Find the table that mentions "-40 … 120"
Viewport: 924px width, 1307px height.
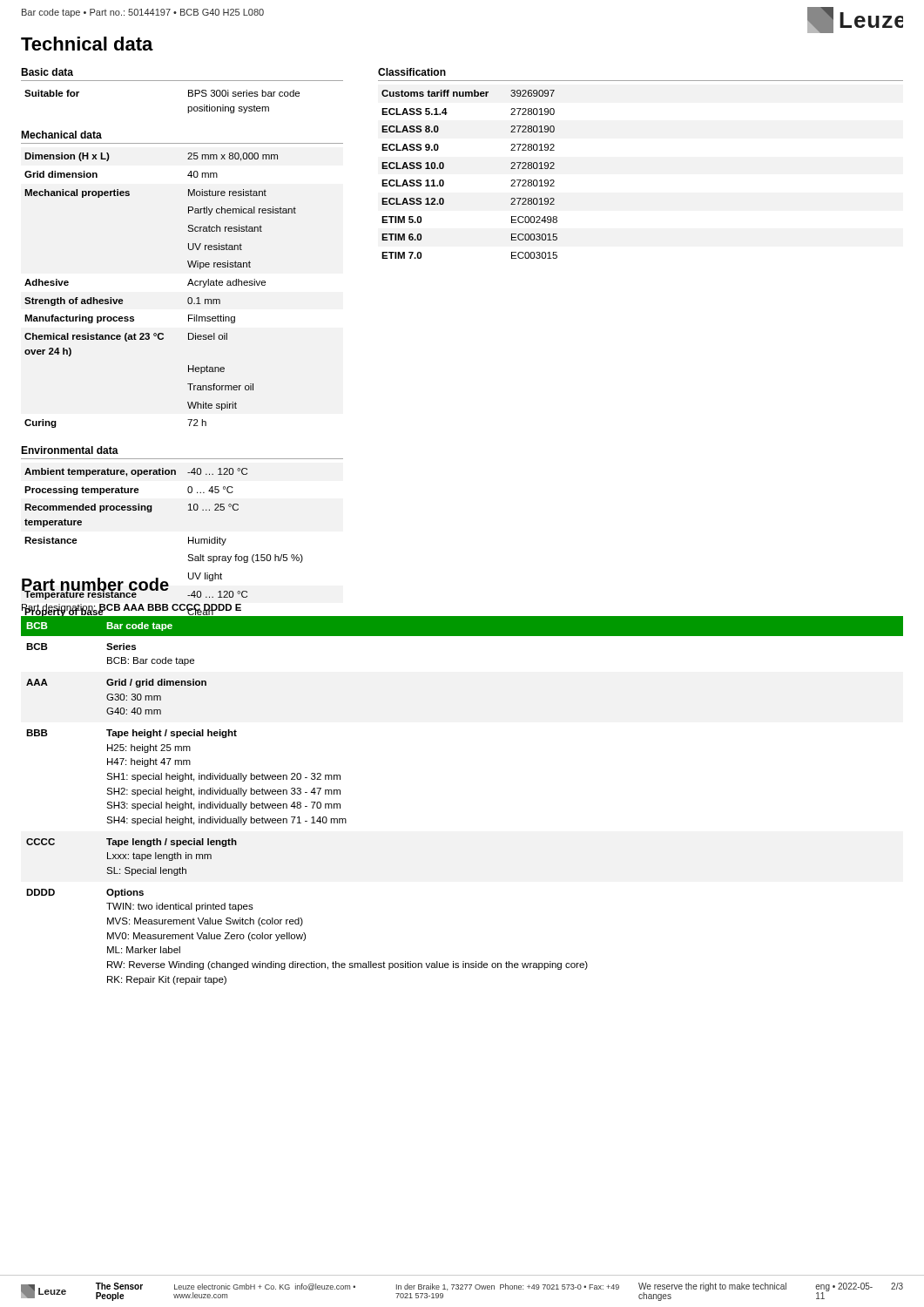pos(182,569)
